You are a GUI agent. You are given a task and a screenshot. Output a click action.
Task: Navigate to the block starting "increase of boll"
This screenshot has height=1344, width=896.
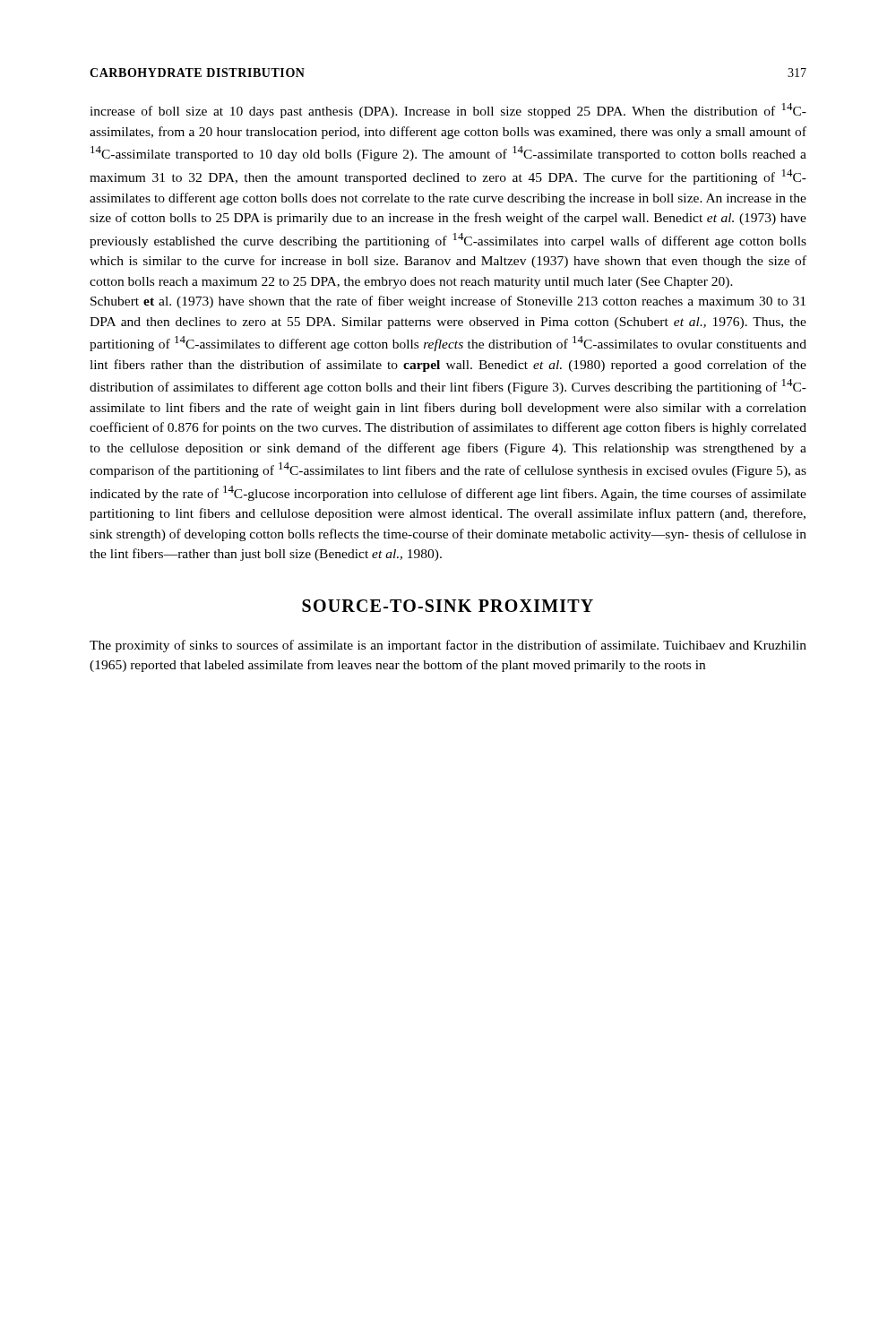[448, 195]
